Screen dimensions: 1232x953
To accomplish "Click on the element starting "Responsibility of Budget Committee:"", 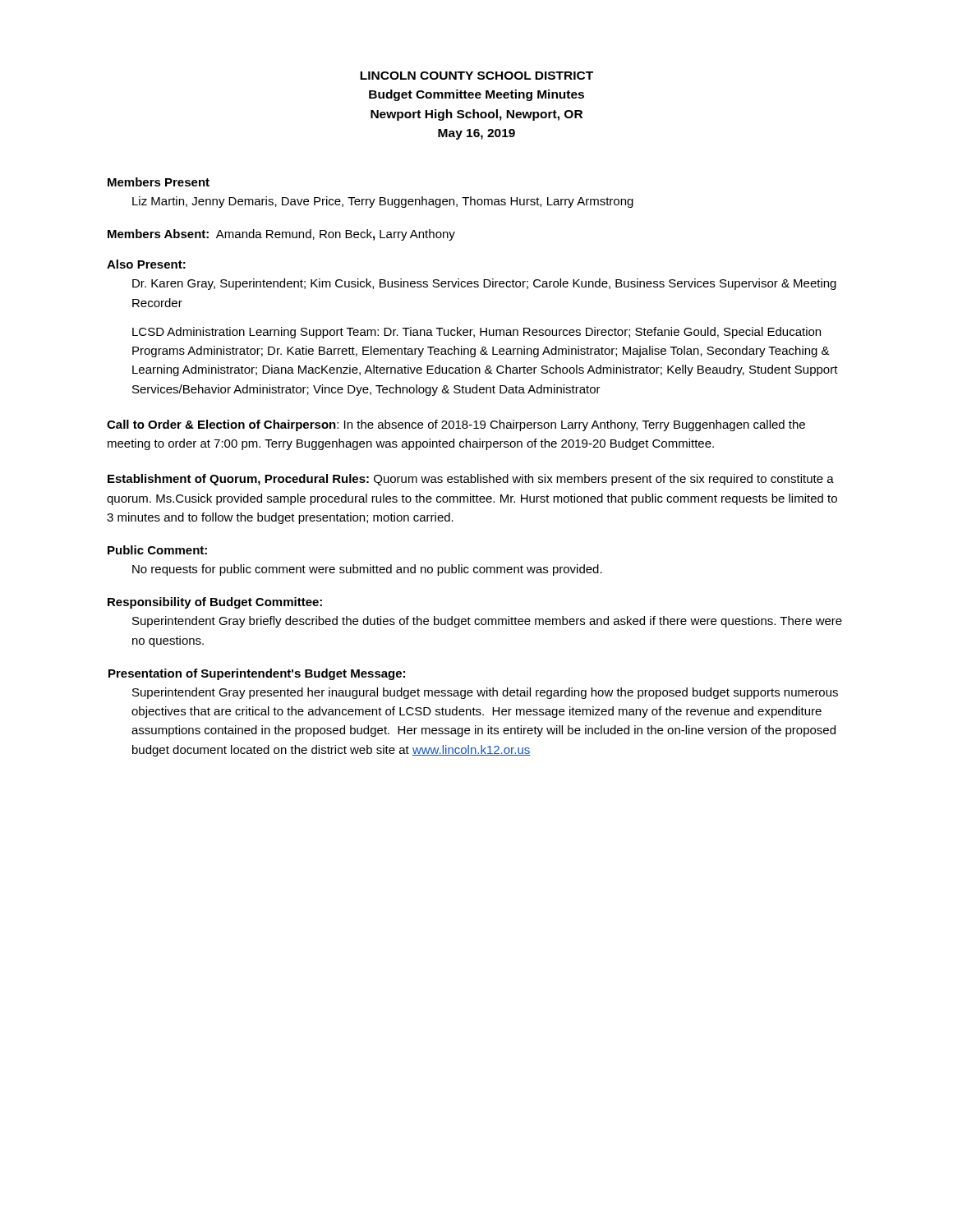I will [215, 602].
